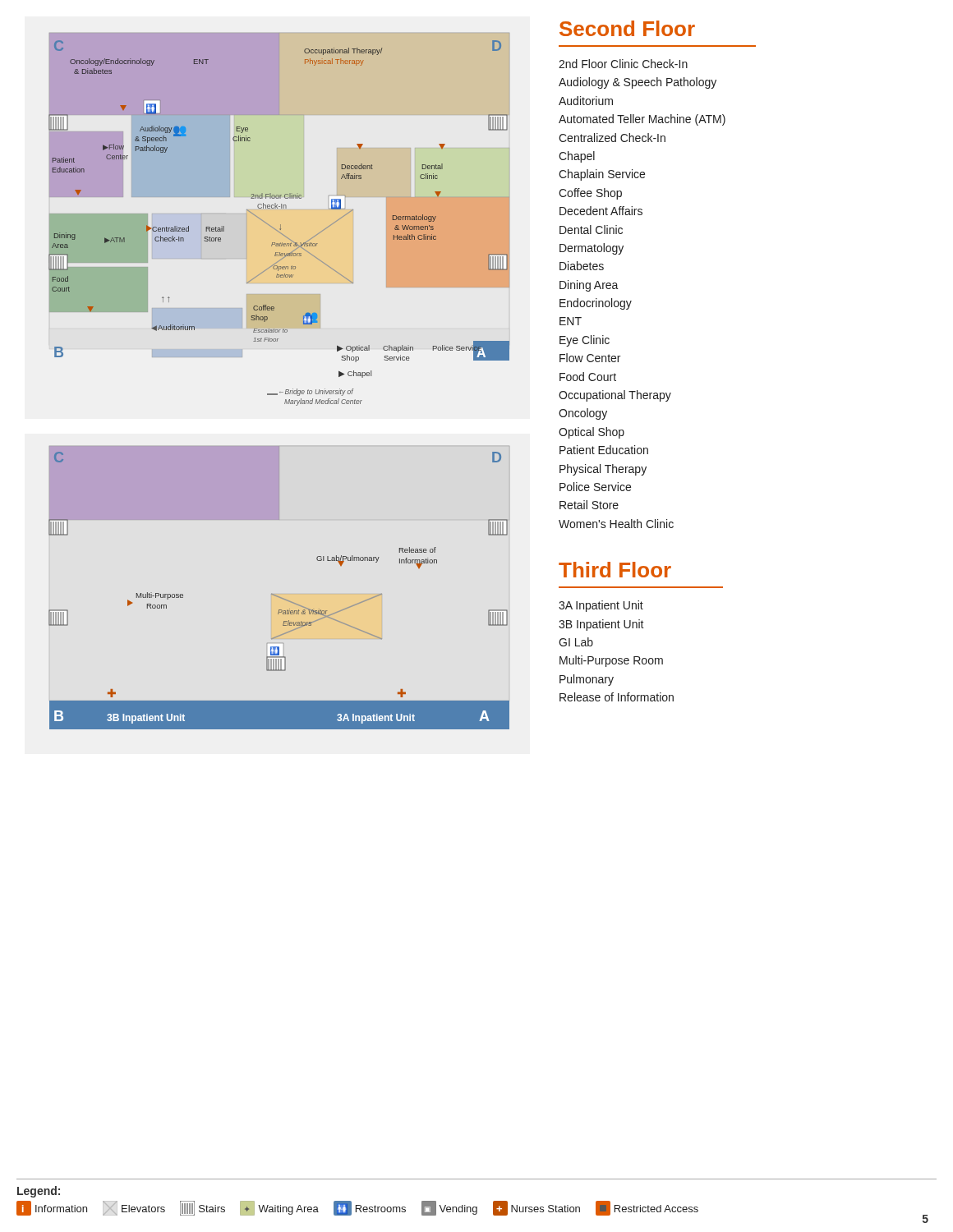Find the list item that reads "Flow Center"
This screenshot has height=1232, width=953.
590,358
